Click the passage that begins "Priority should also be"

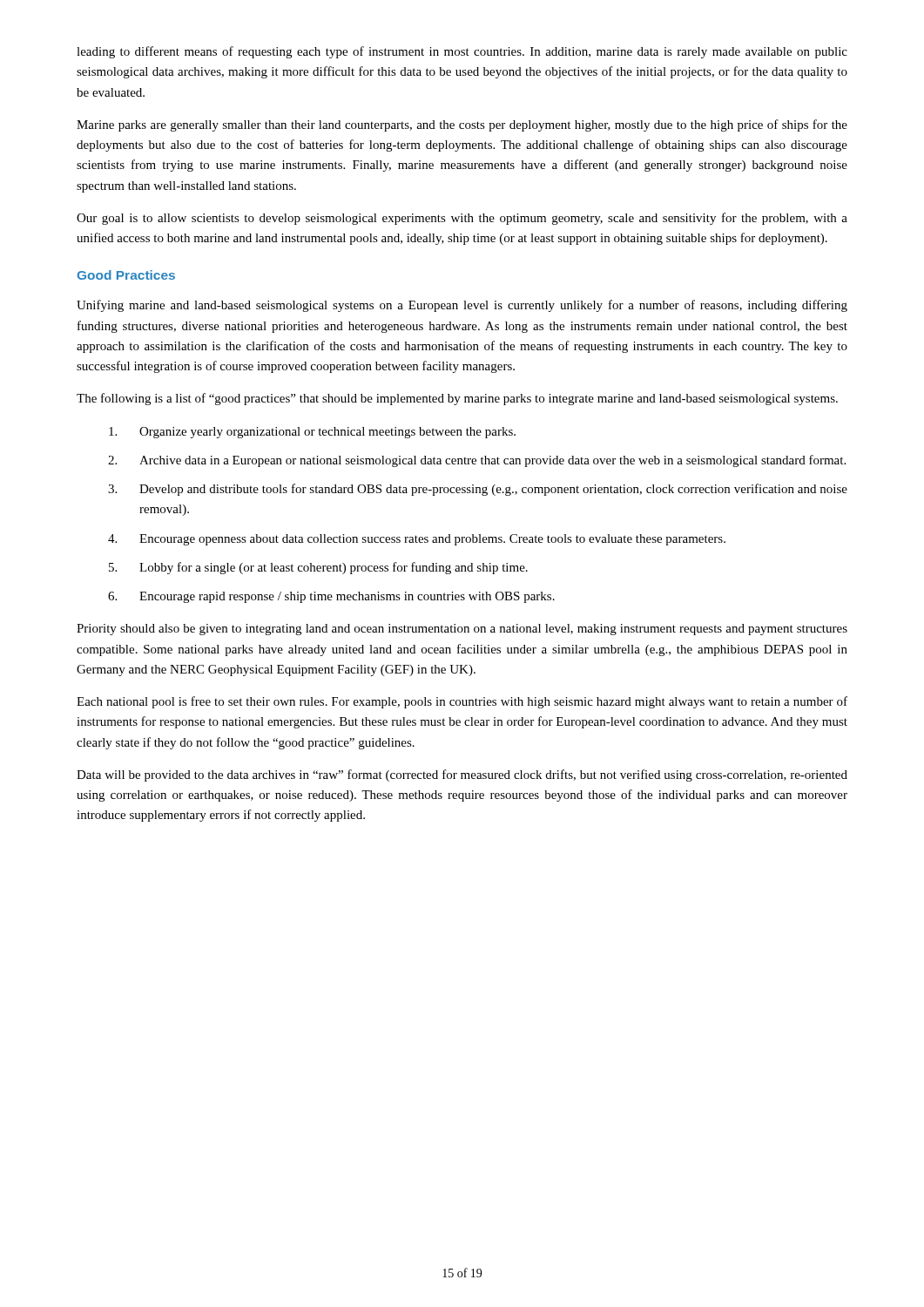click(x=462, y=649)
